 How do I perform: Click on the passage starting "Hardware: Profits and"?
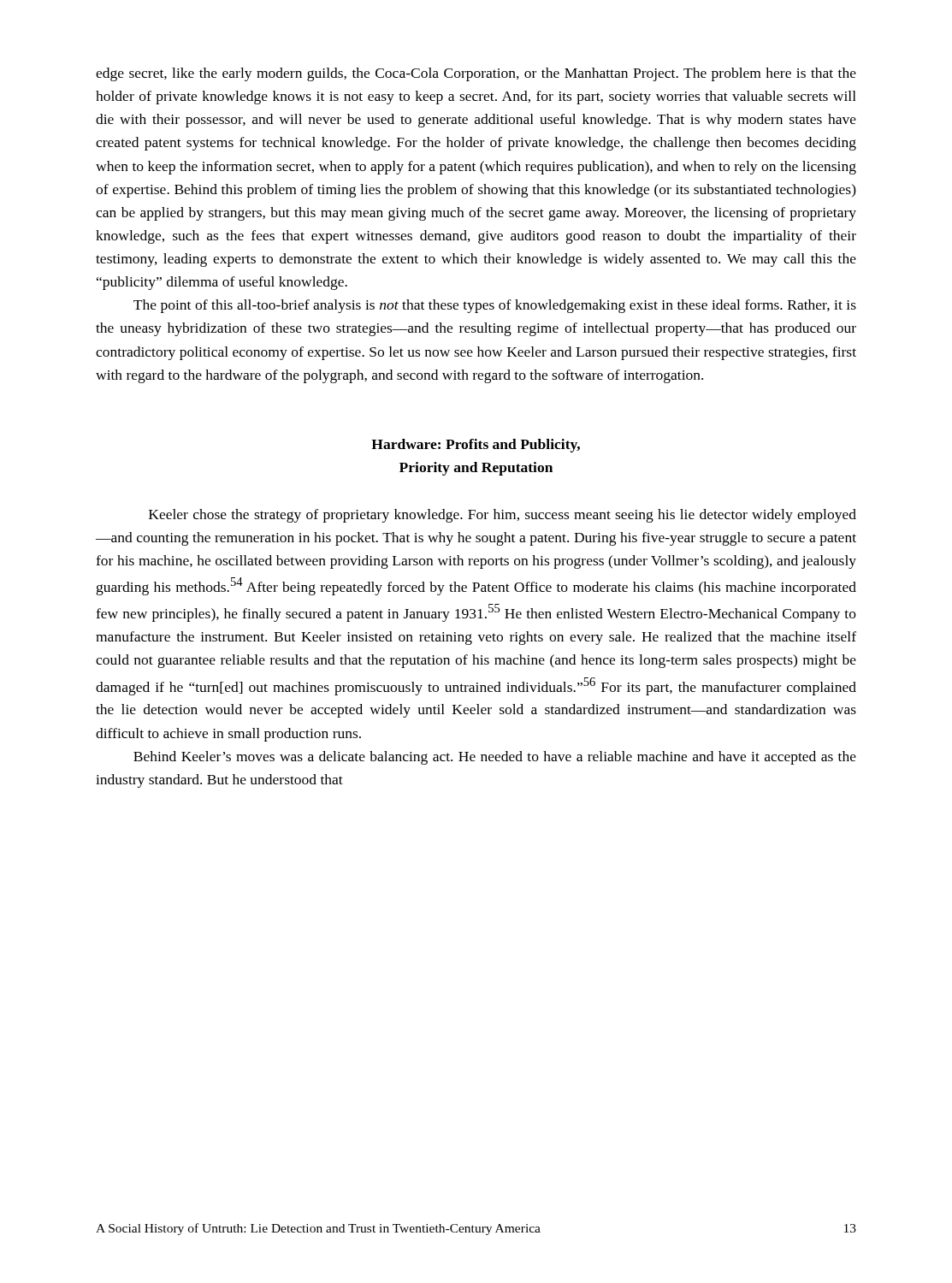click(x=476, y=455)
